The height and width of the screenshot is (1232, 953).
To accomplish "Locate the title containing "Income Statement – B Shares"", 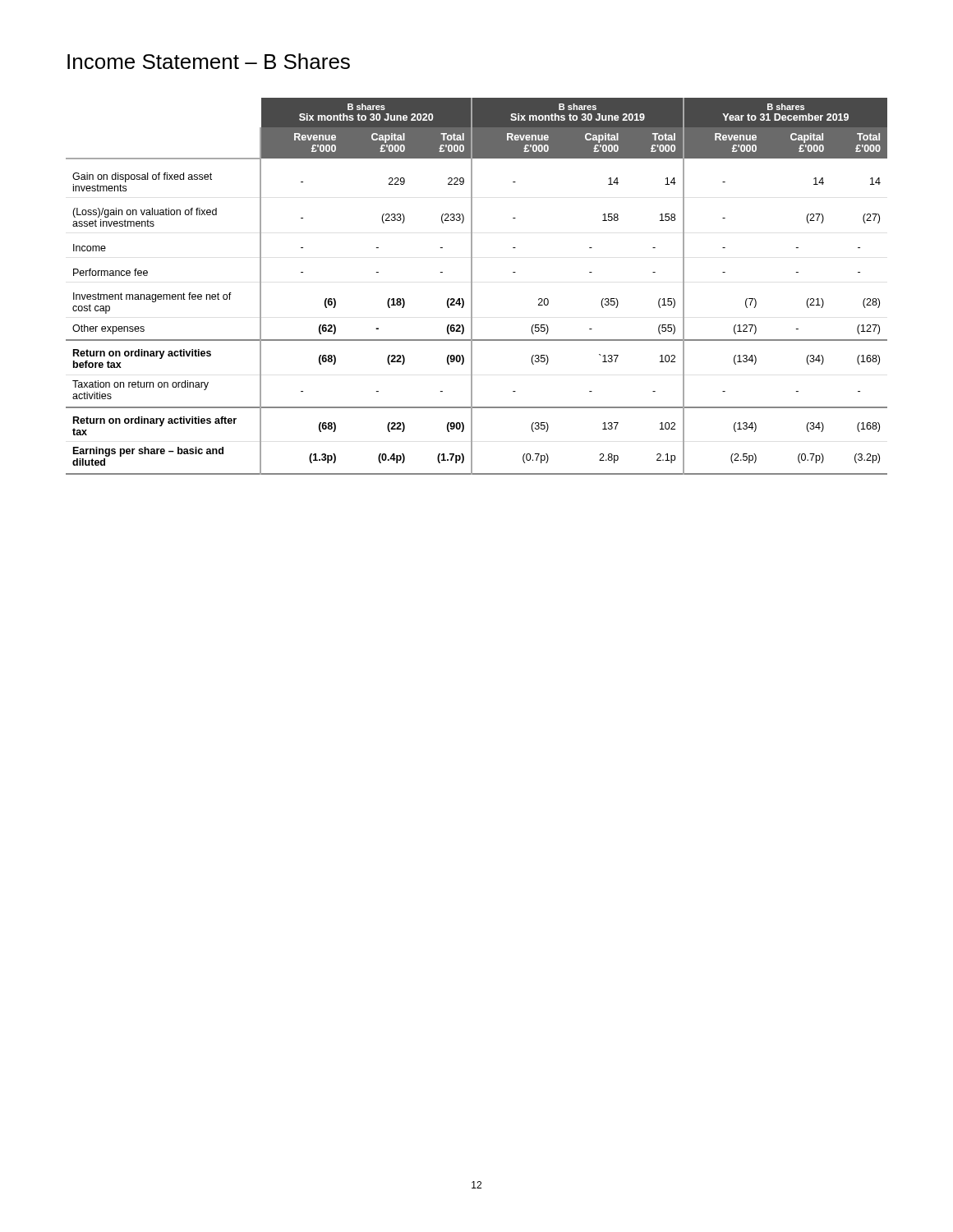I will (208, 62).
